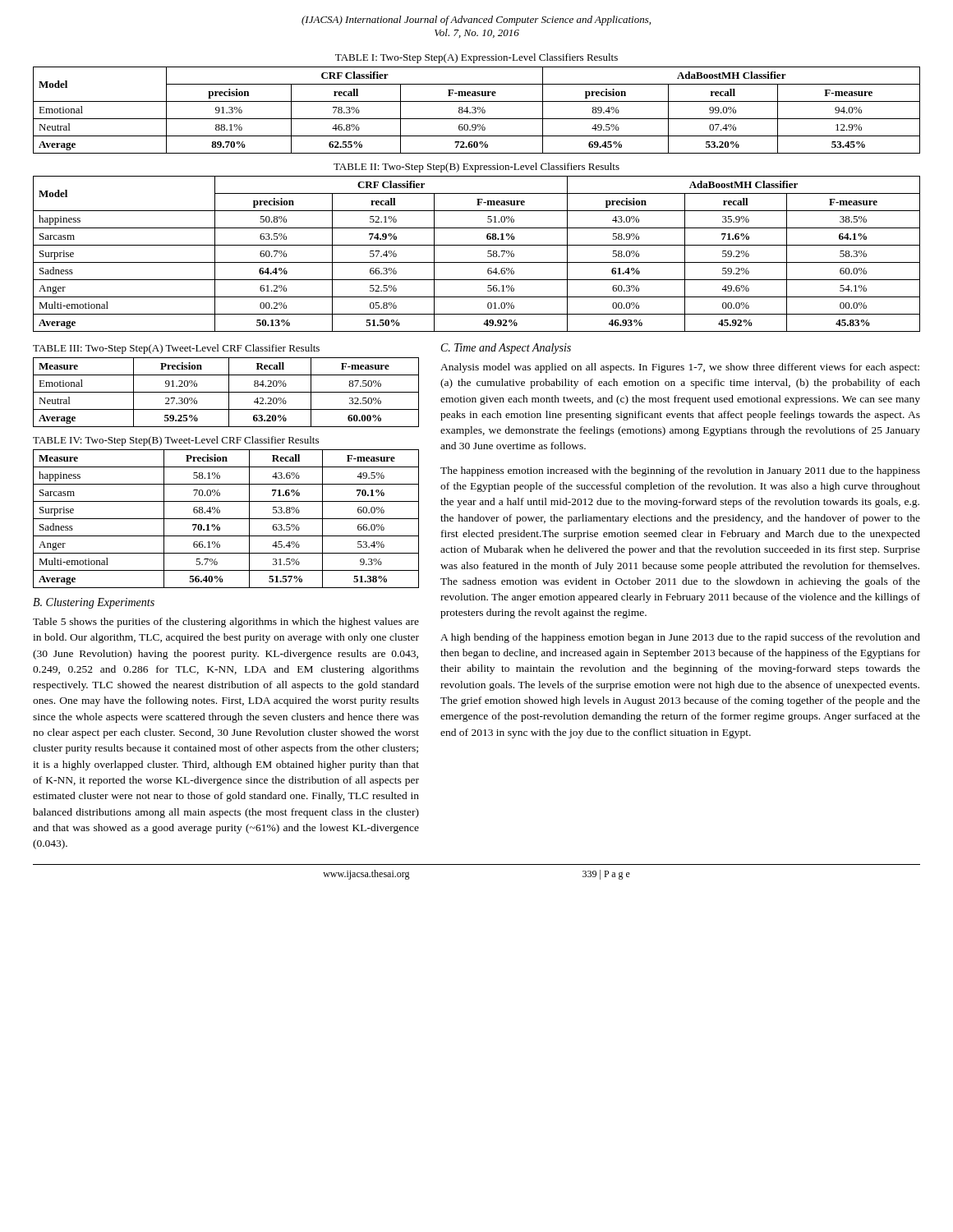Locate the text "C. Time and Aspect Analysis"

(x=506, y=348)
